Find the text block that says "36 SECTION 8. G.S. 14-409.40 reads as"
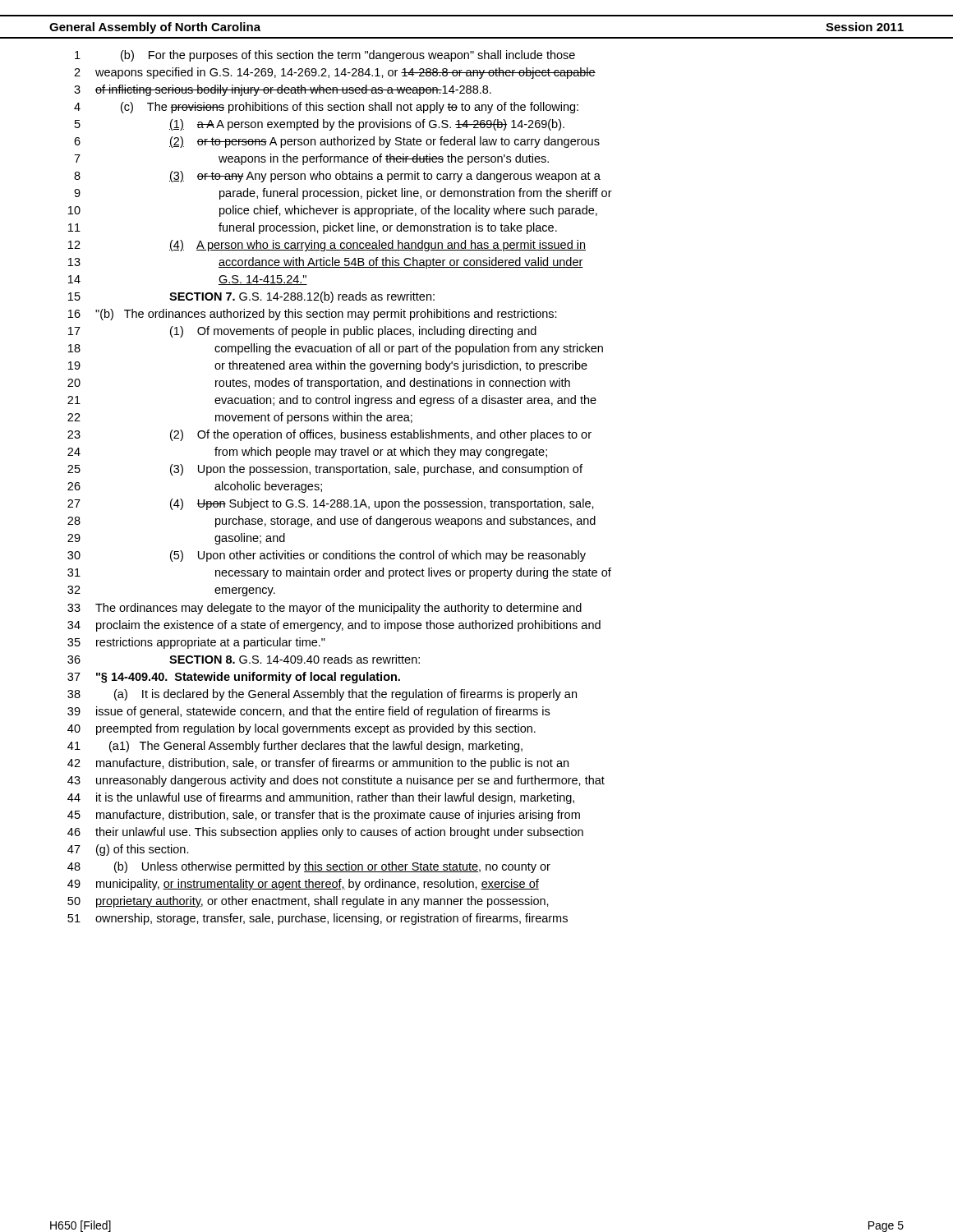Screen dimensions: 1232x953 [x=244, y=659]
